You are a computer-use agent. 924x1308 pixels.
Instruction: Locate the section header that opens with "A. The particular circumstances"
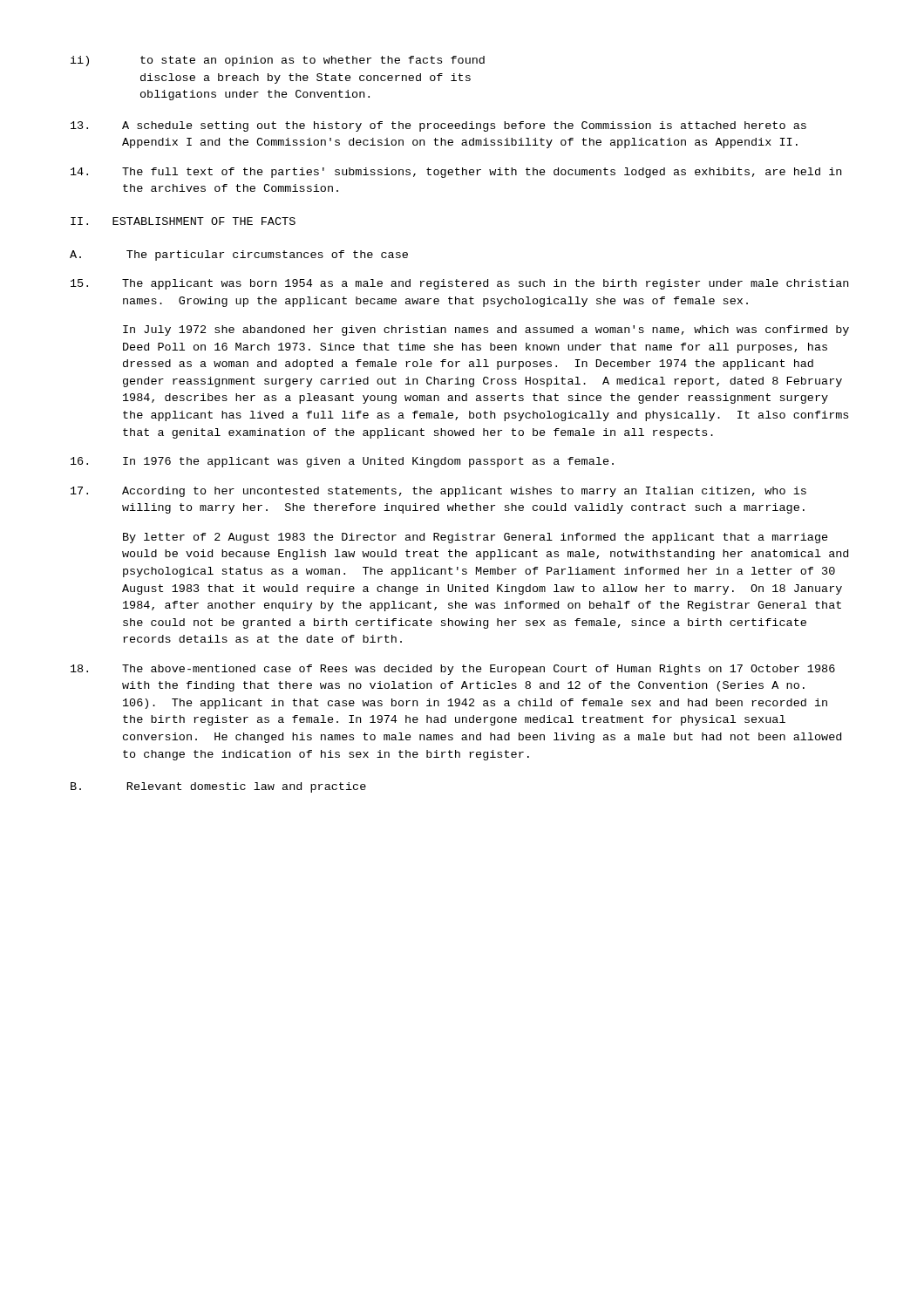239,255
